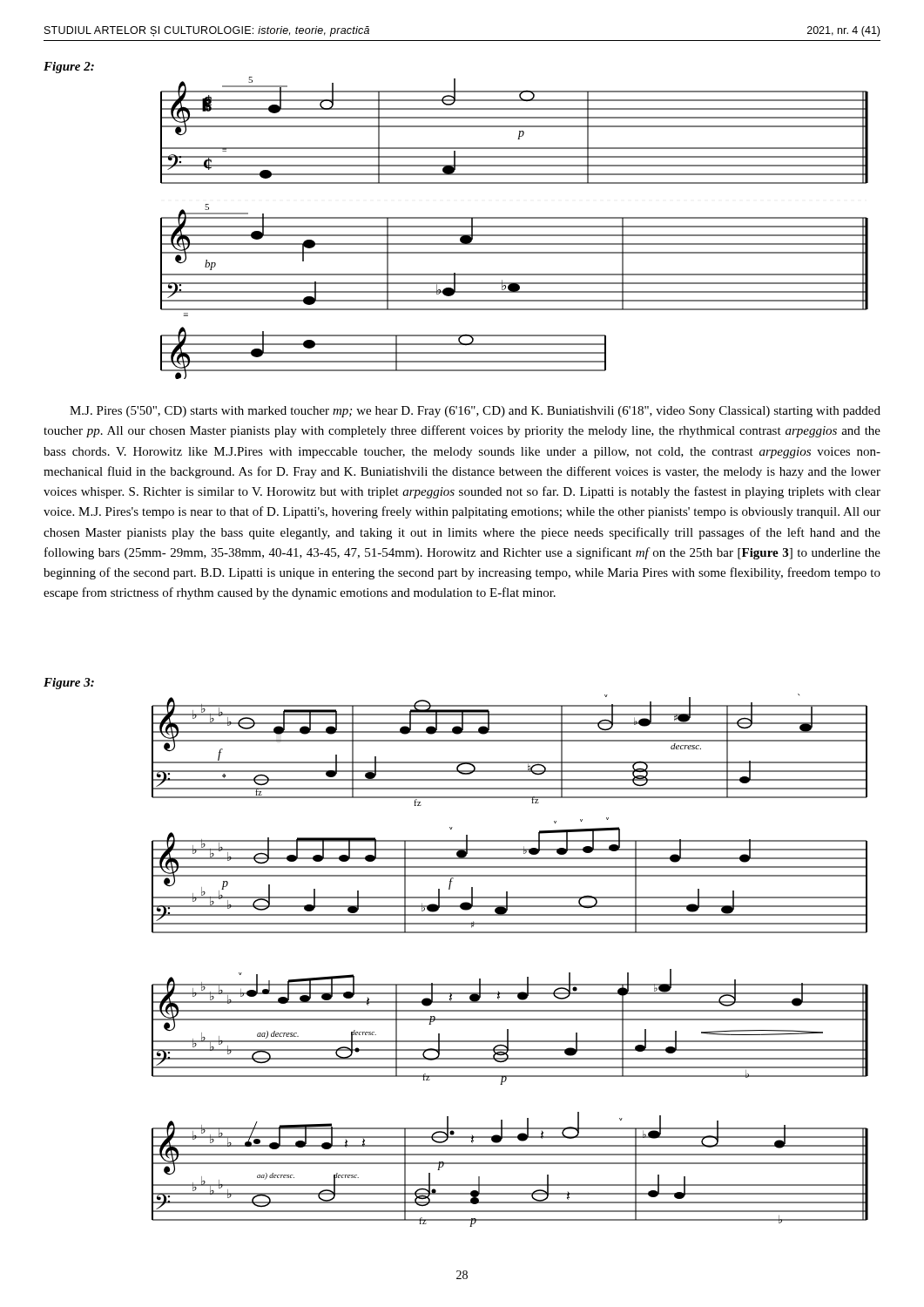Select the text block starting "Figure 2:"

tap(69, 66)
